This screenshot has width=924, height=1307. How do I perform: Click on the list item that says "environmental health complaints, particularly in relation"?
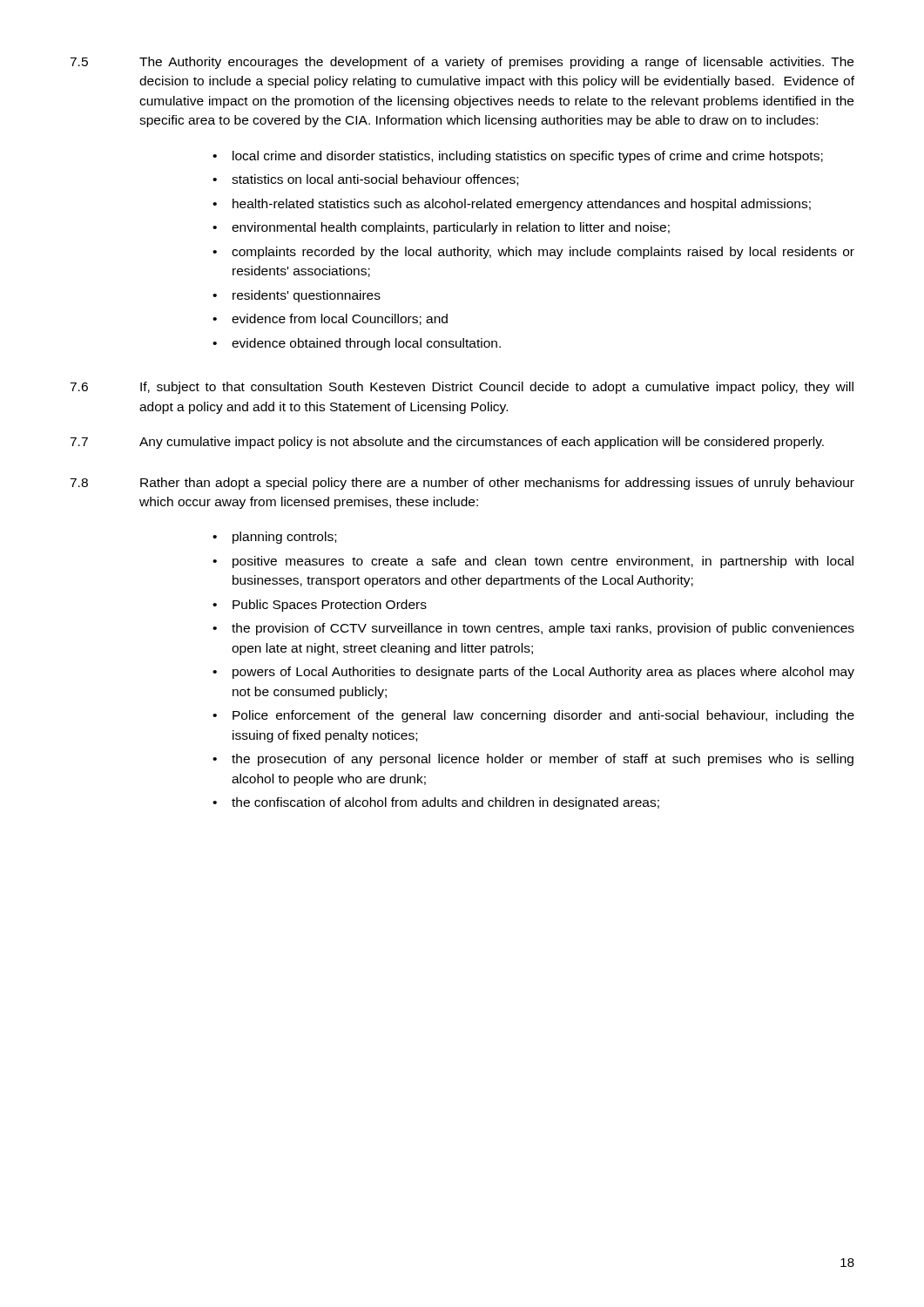(451, 228)
